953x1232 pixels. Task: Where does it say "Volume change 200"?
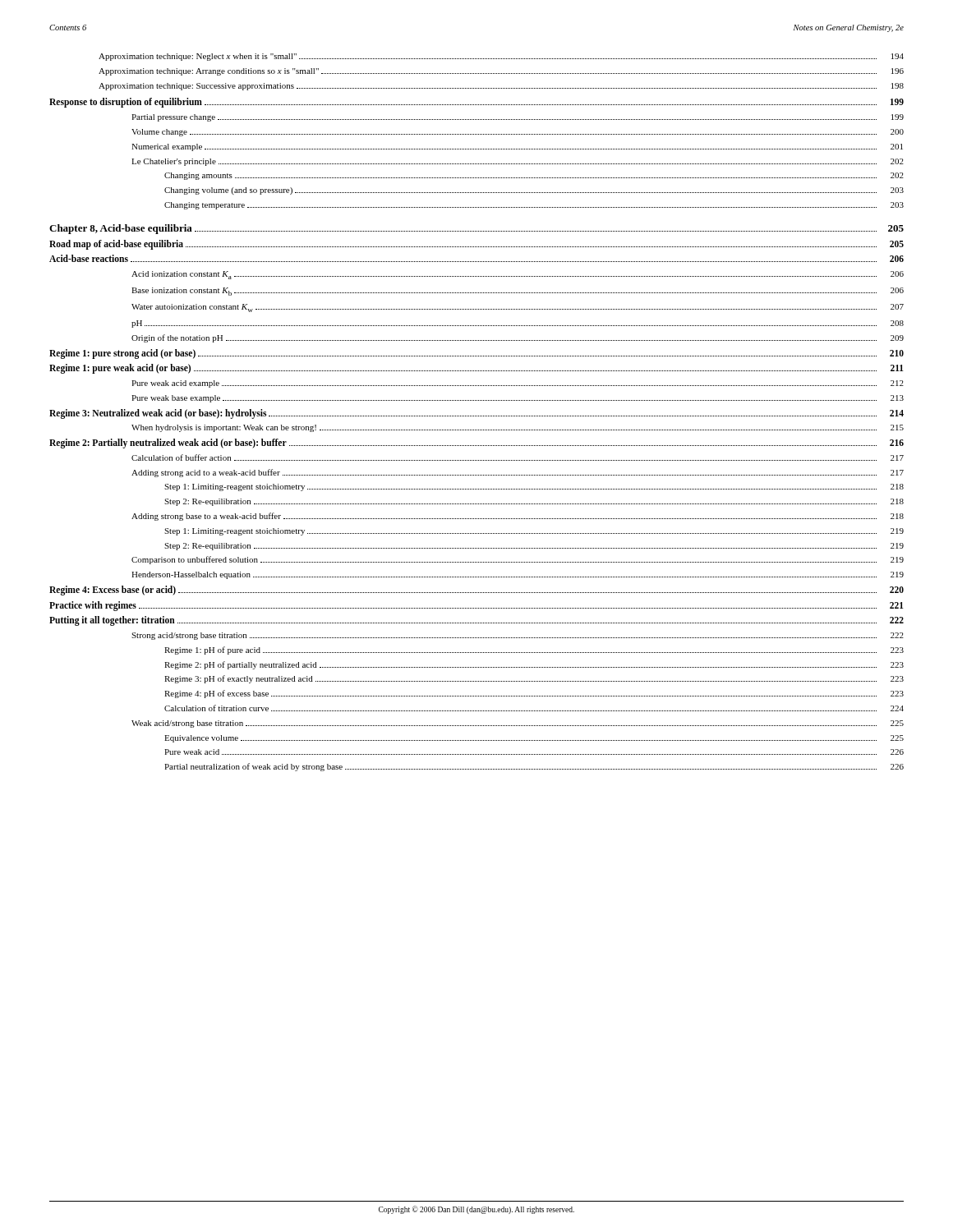518,132
